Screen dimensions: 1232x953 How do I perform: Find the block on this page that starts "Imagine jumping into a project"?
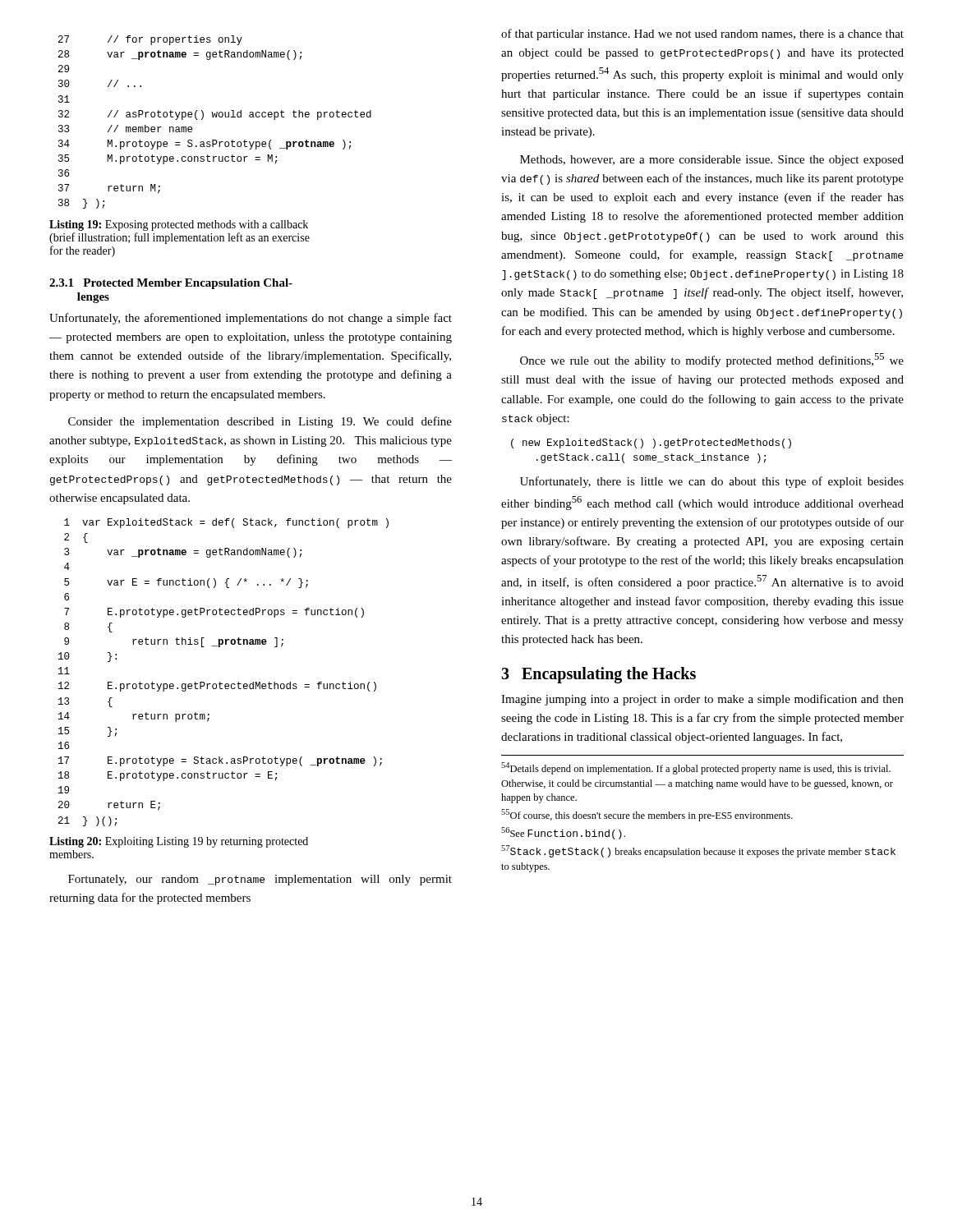pos(702,718)
